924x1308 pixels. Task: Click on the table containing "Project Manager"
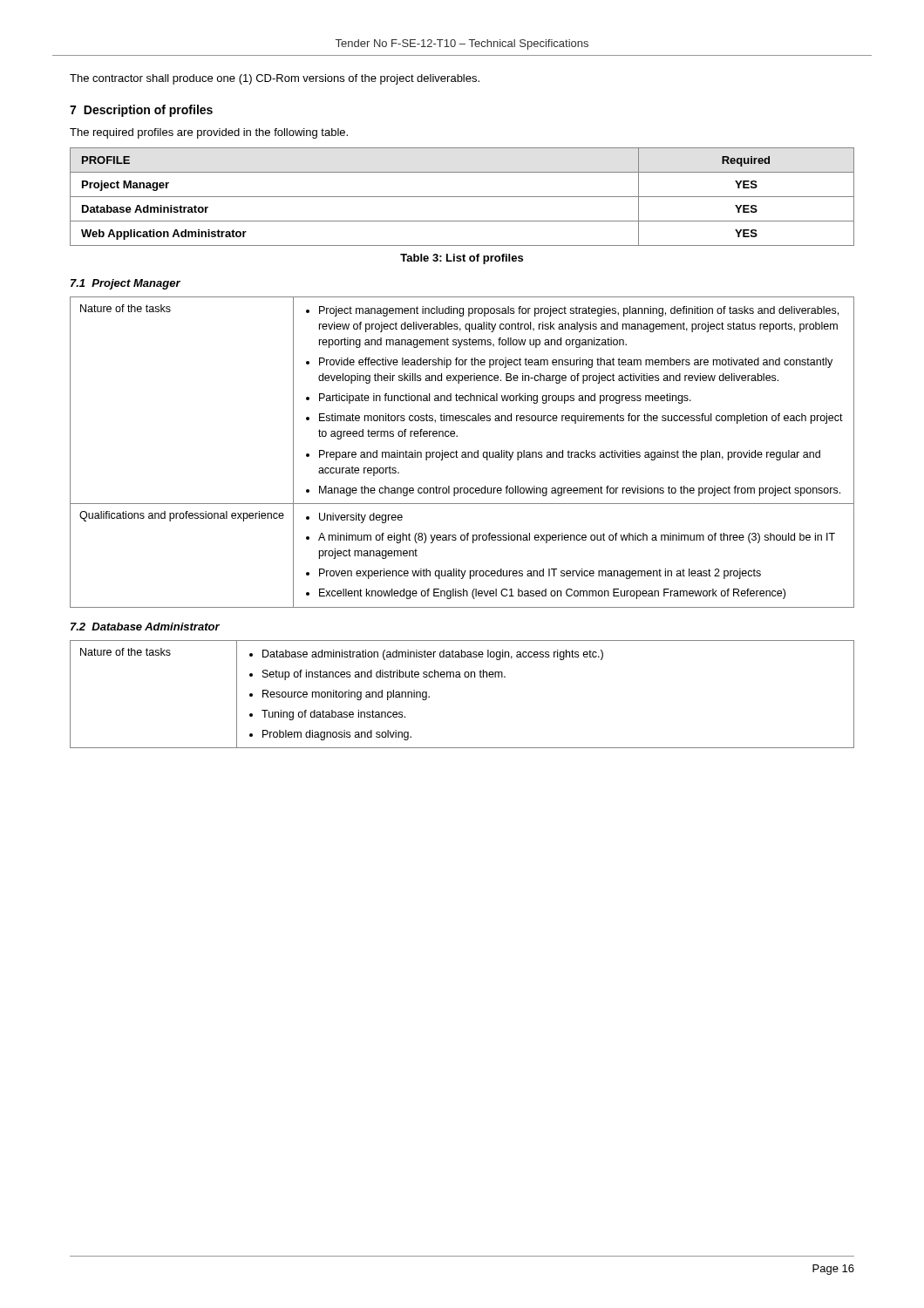coord(462,196)
